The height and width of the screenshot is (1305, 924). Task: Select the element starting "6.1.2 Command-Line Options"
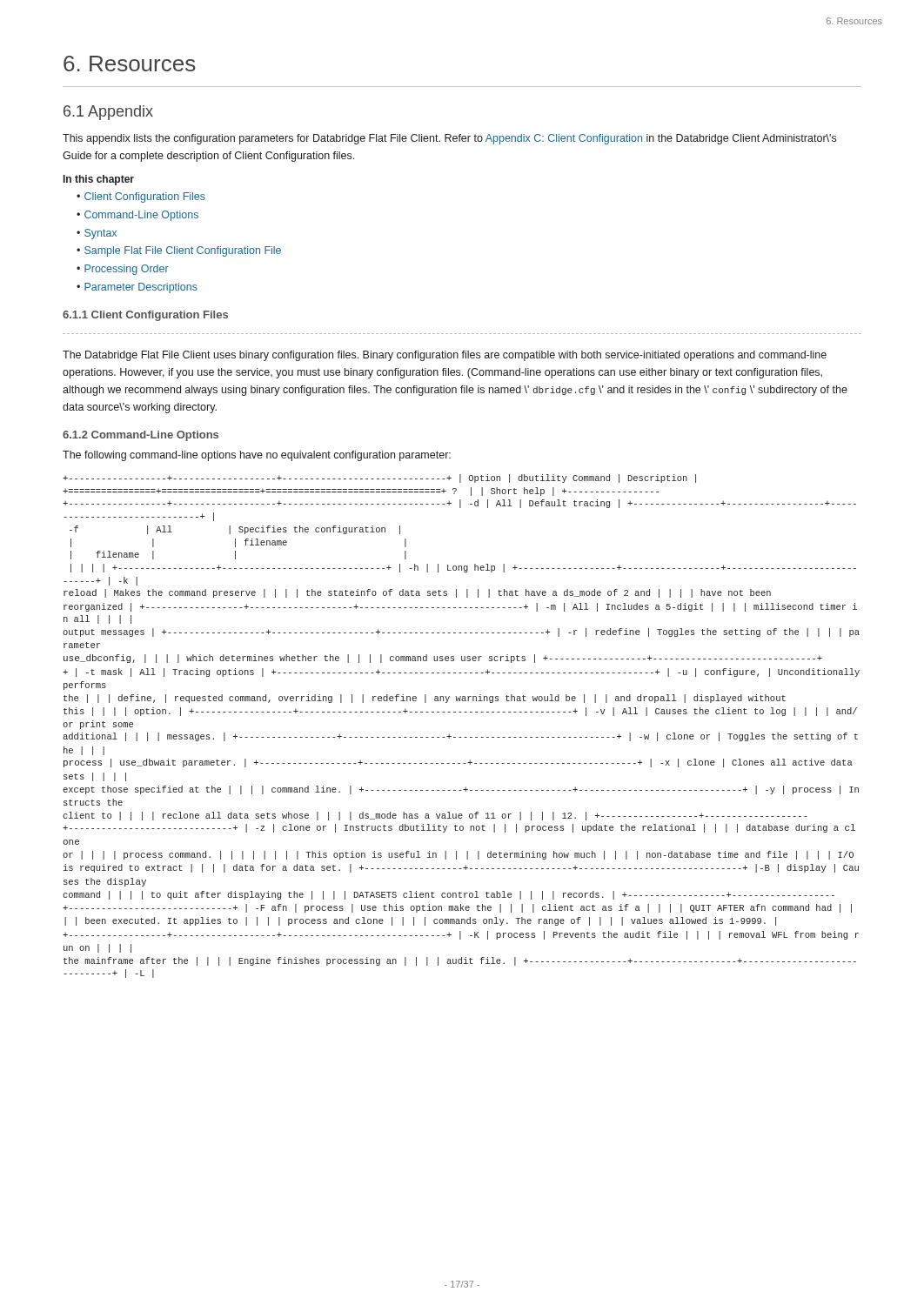tap(141, 436)
